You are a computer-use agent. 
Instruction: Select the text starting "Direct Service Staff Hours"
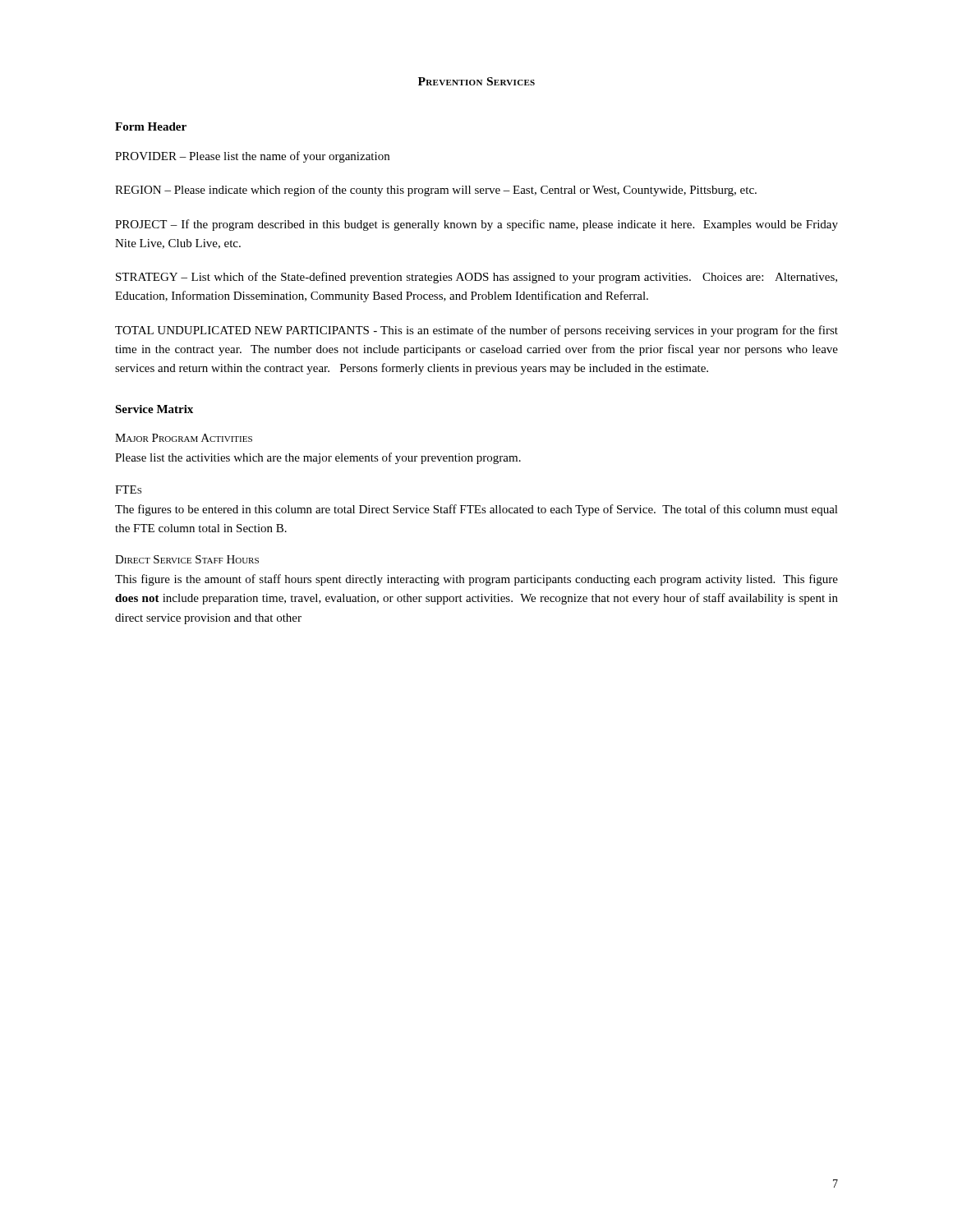pyautogui.click(x=187, y=559)
